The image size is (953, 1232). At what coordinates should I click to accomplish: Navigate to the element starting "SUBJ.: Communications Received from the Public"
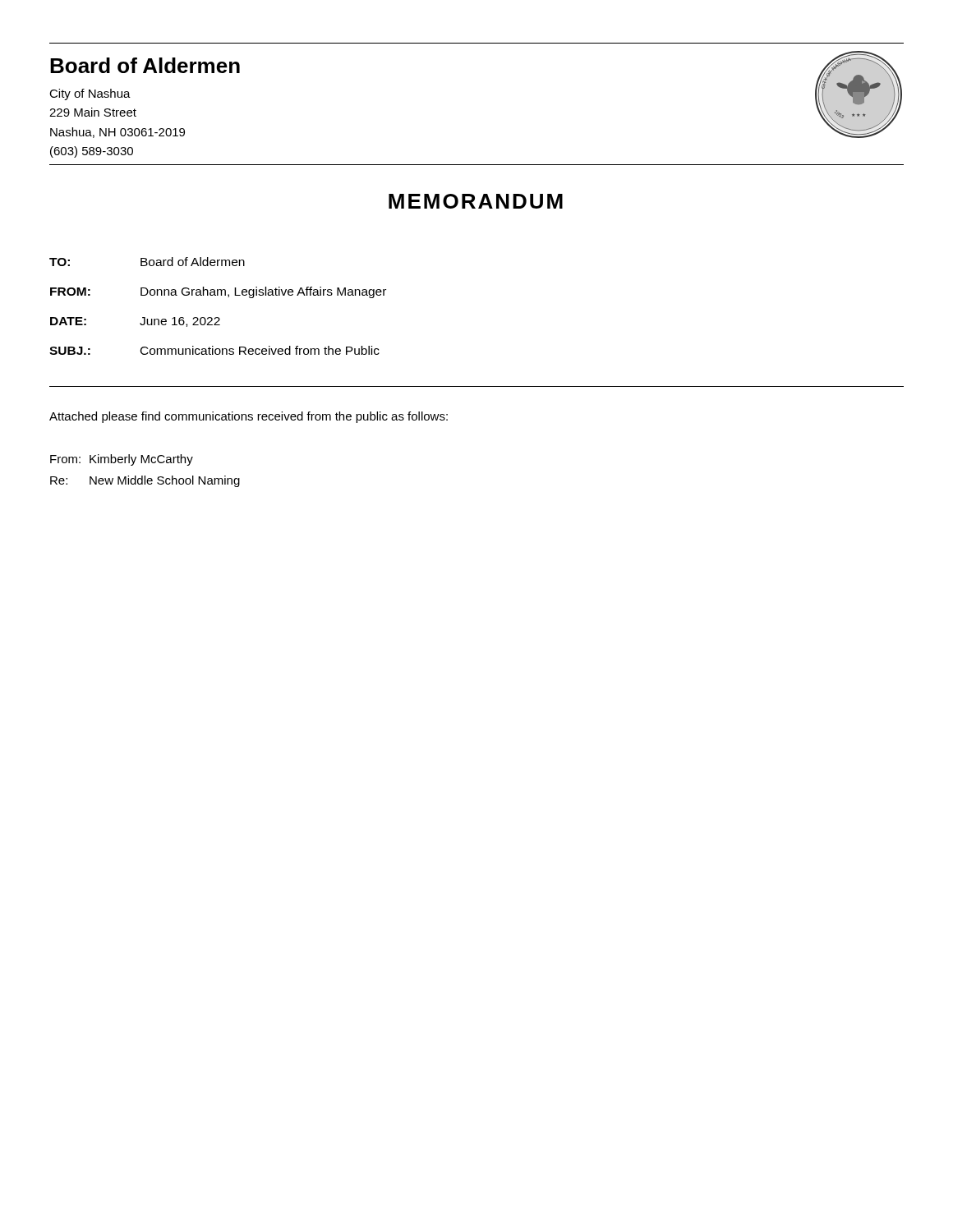(214, 350)
